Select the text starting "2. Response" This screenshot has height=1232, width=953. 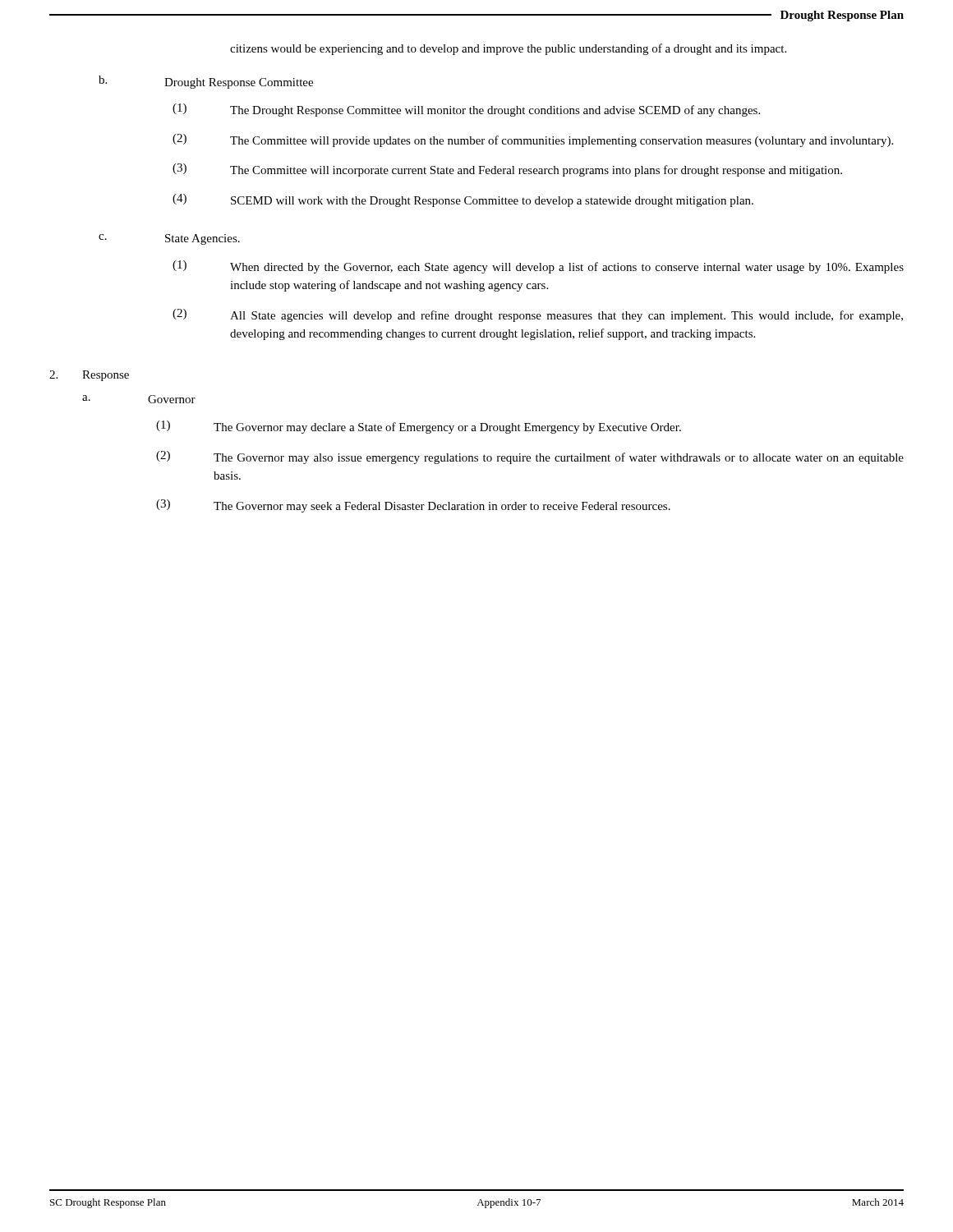point(89,376)
